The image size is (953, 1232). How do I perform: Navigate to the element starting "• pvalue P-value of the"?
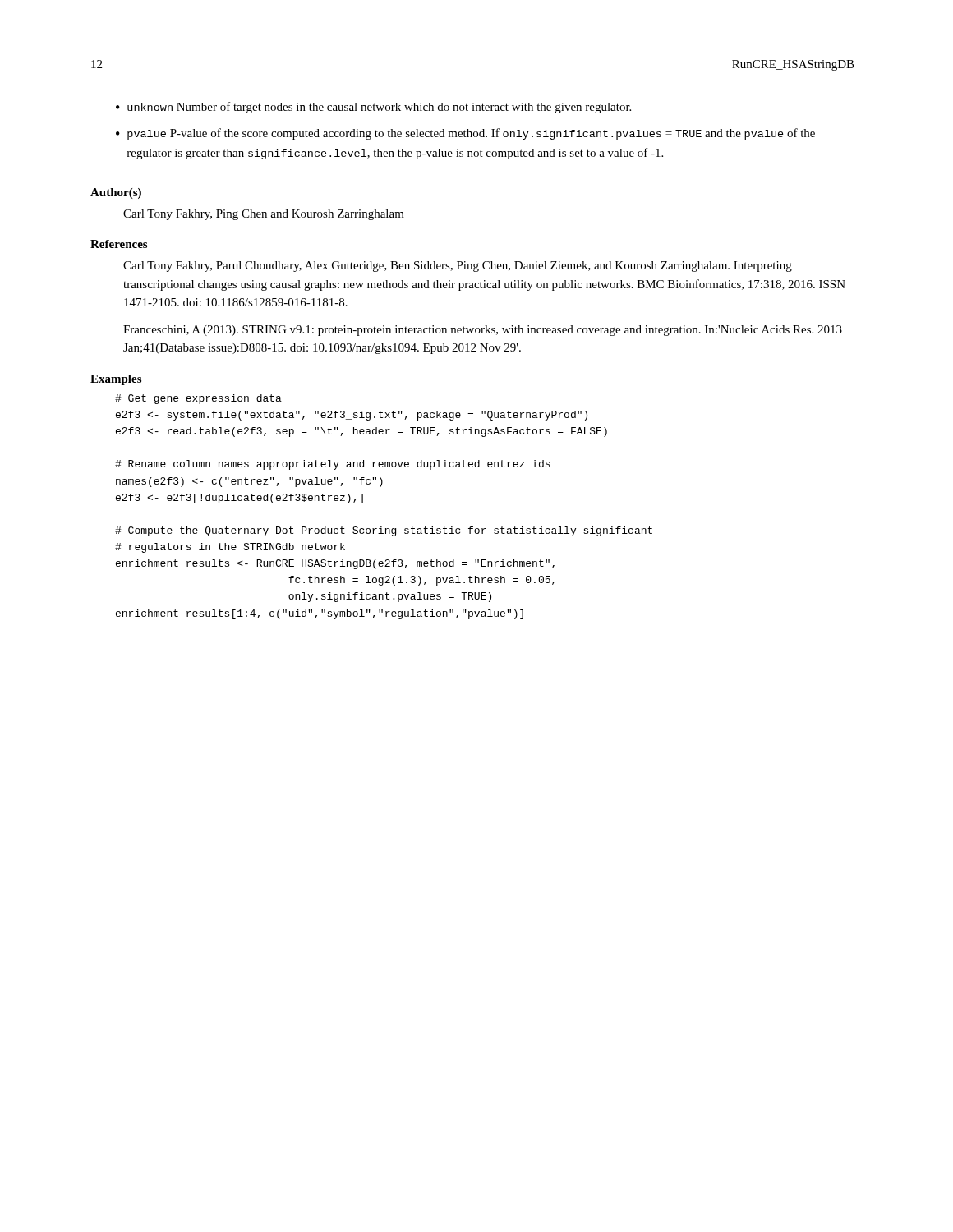point(485,143)
